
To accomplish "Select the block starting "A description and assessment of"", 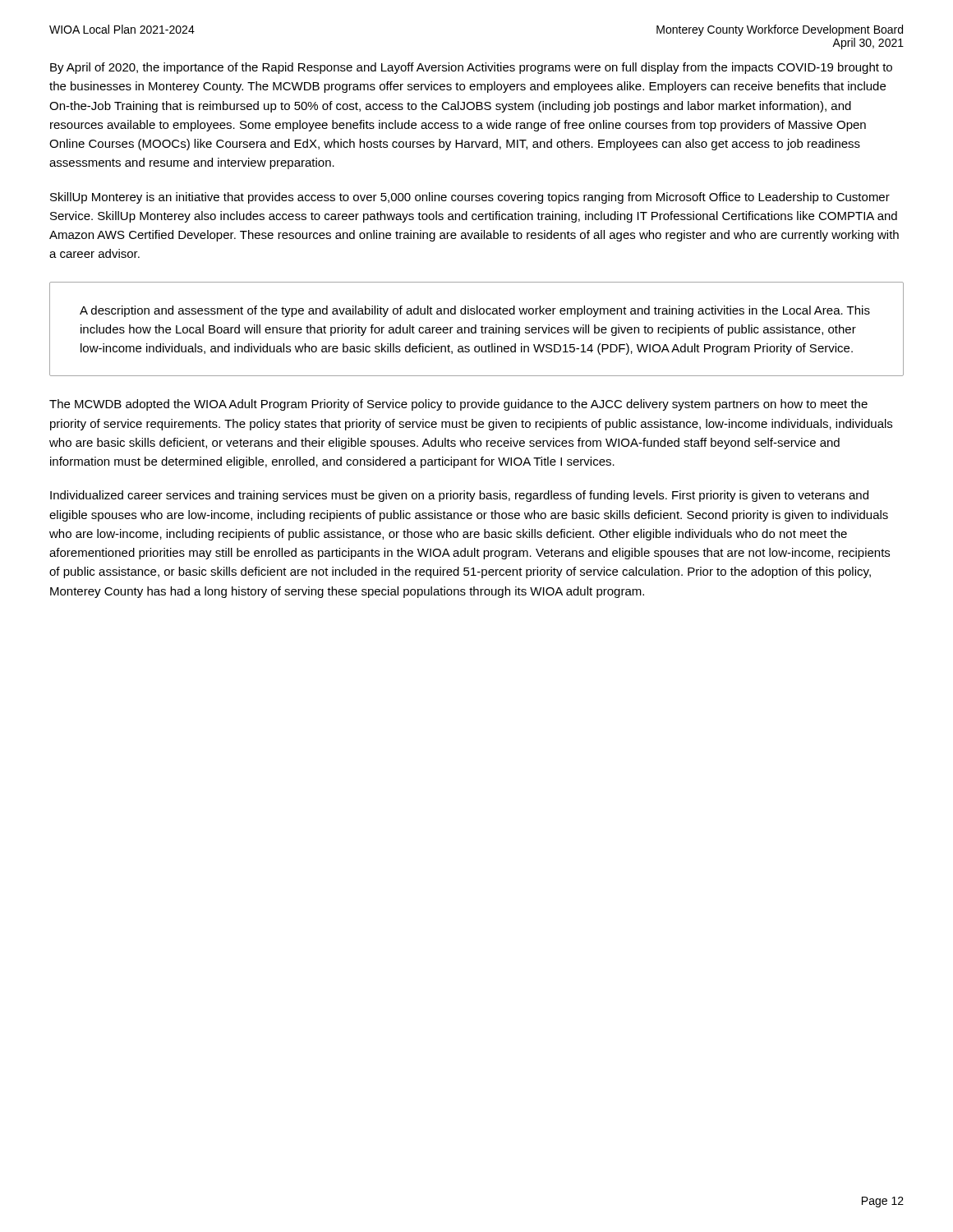I will click(x=475, y=329).
